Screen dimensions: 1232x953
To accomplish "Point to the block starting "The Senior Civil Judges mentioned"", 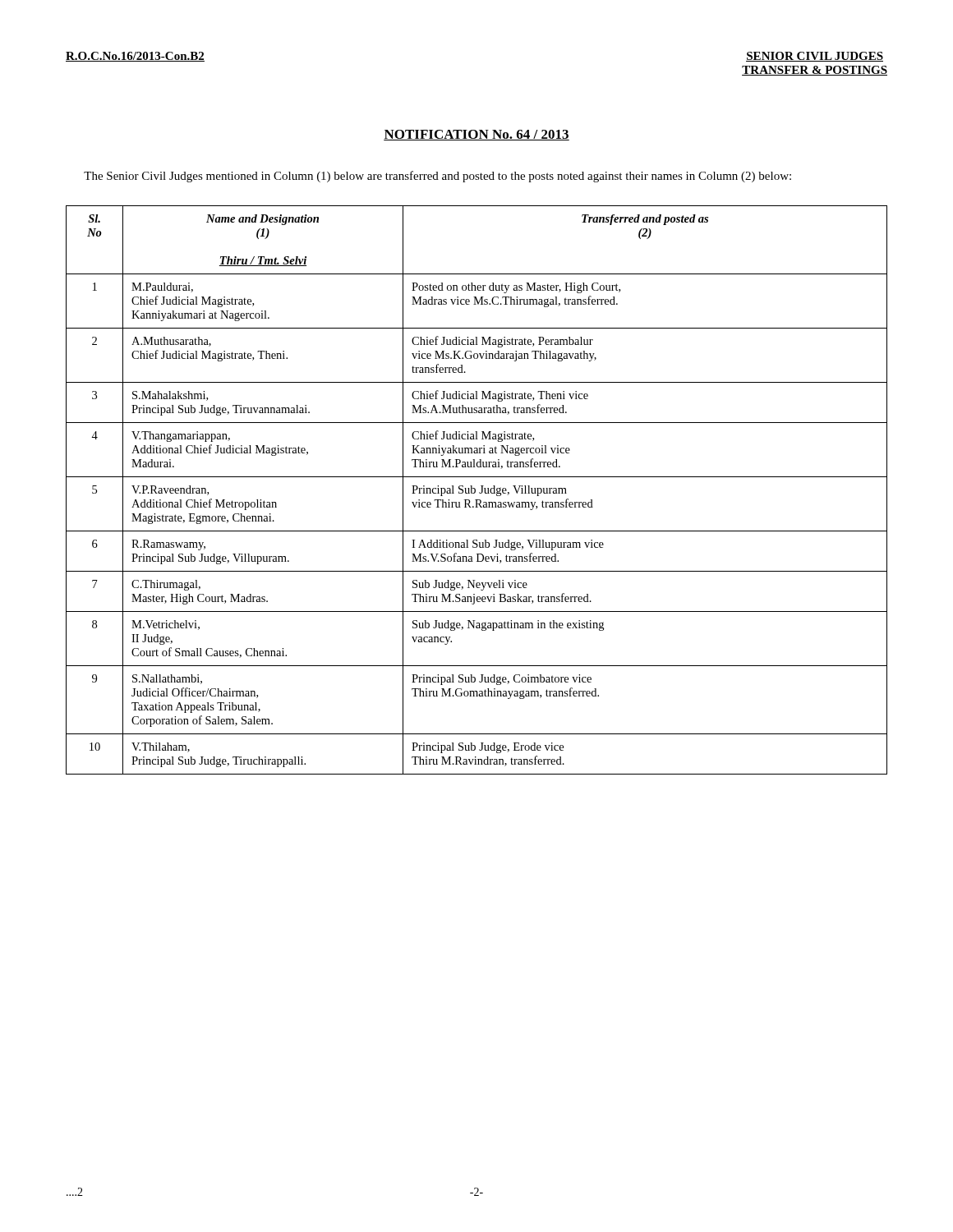I will pyautogui.click(x=429, y=176).
